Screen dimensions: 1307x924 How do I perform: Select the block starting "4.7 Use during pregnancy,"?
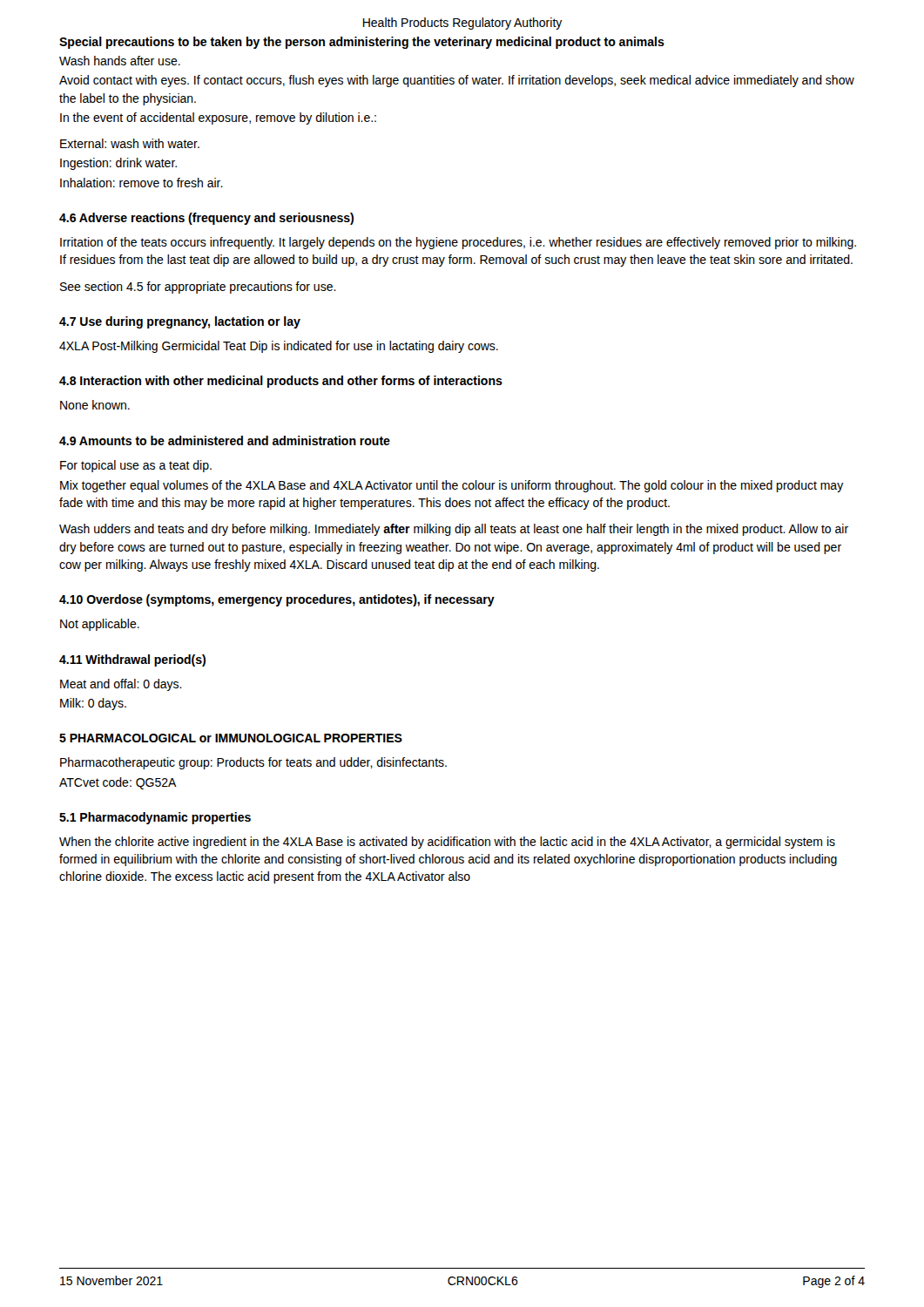(x=180, y=321)
